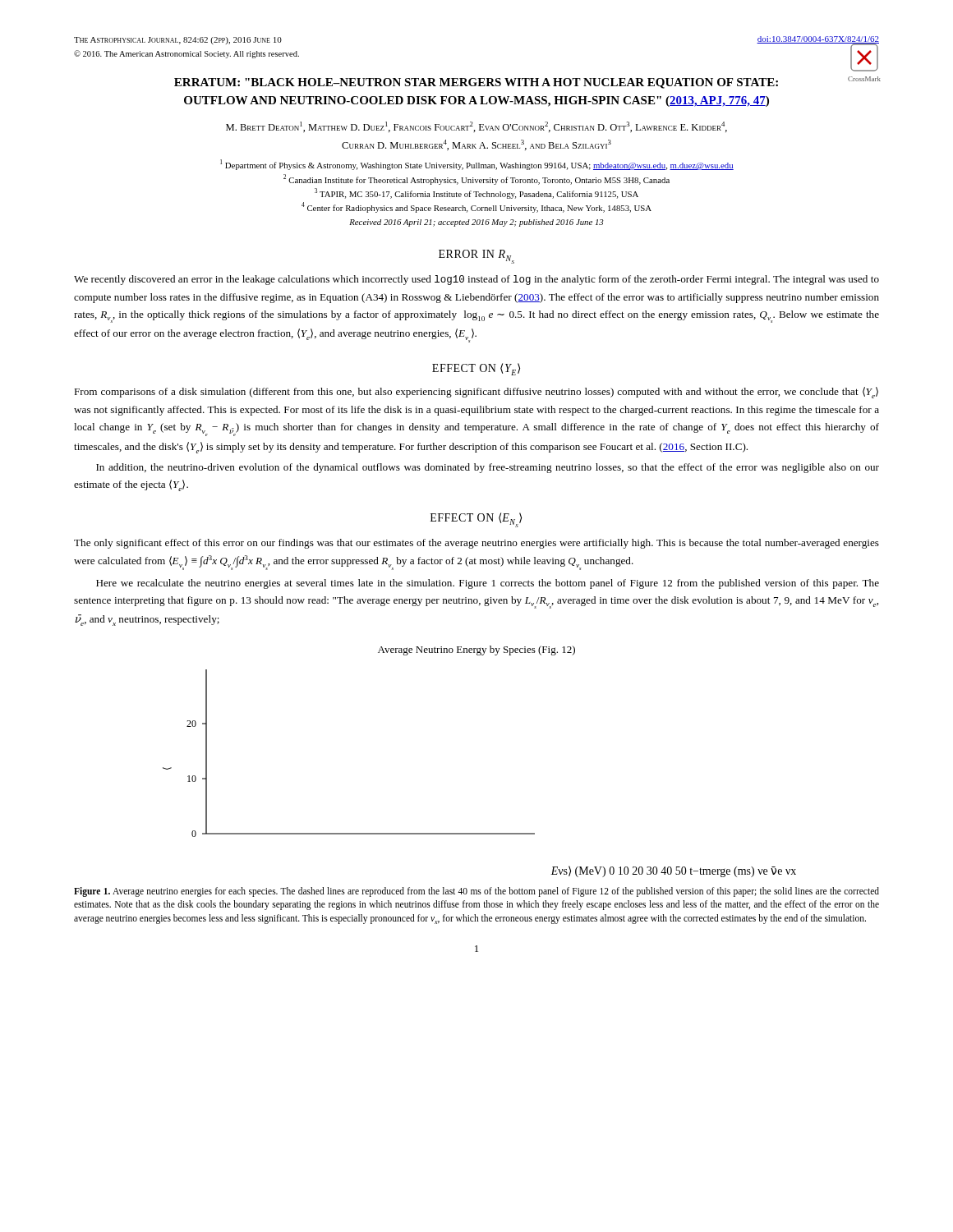Find the footnote that reads "1 Department of"
Screen dimensions: 1232x953
pos(476,193)
